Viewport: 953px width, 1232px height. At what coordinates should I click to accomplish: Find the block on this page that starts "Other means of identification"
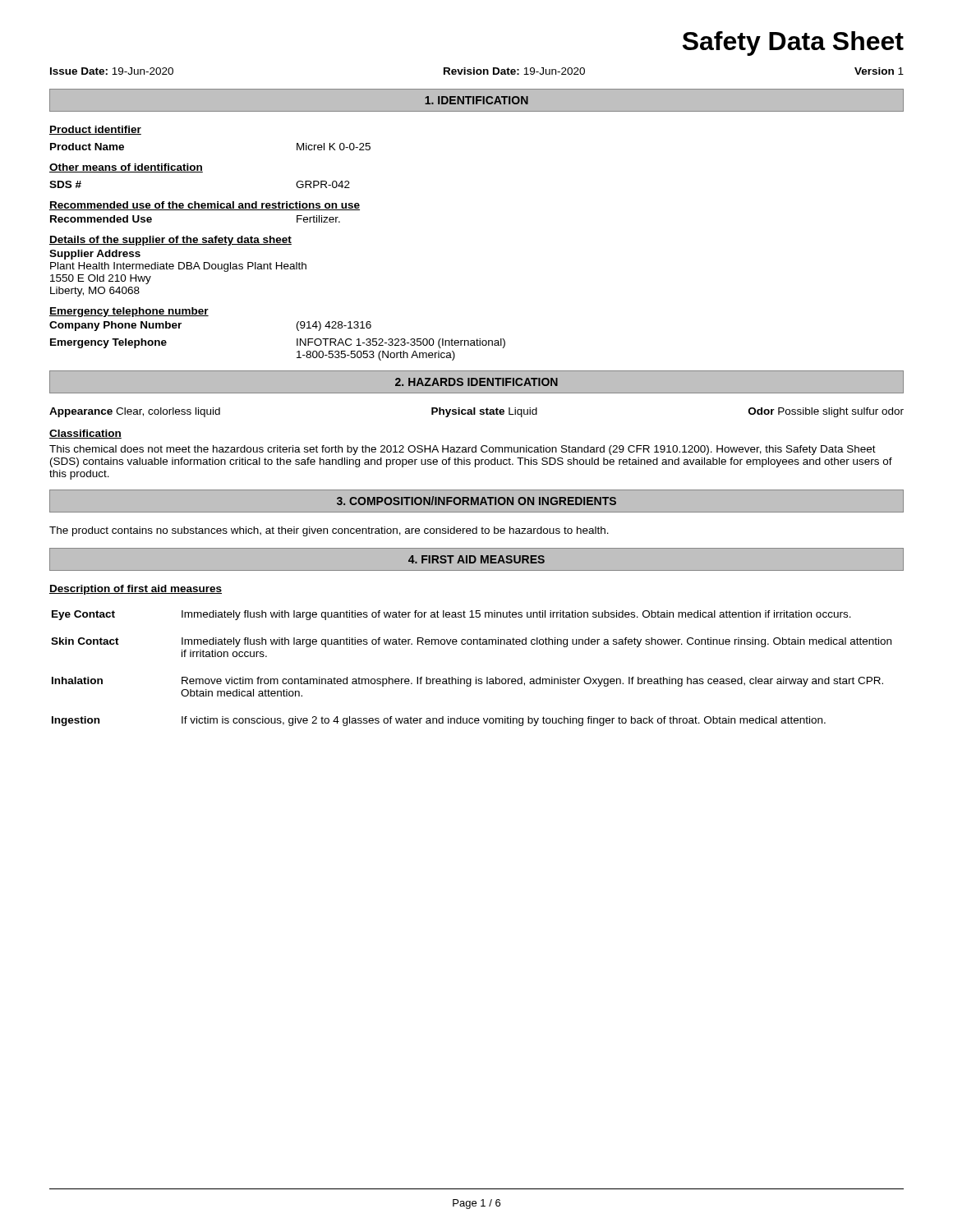pos(126,168)
